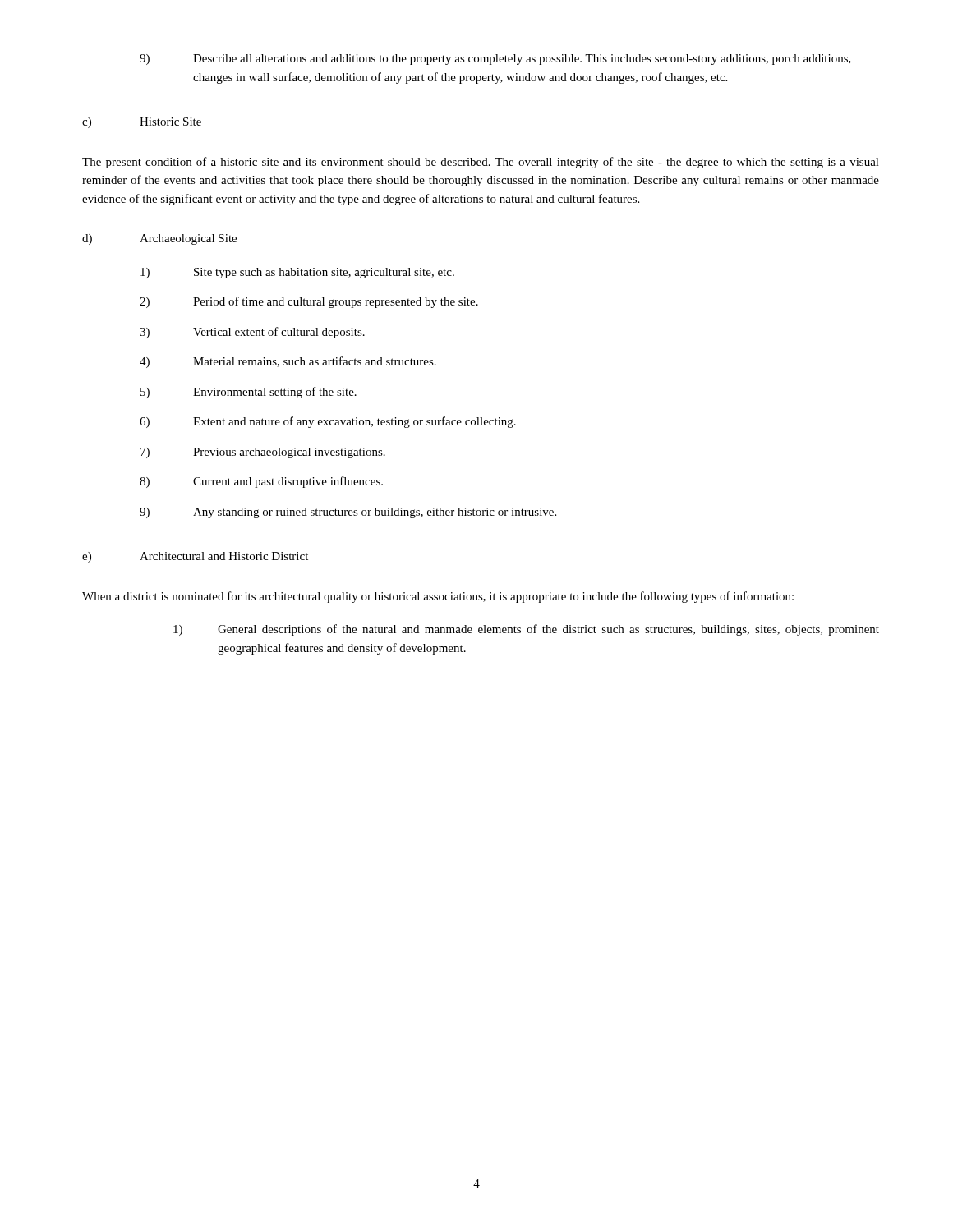Viewport: 953px width, 1232px height.
Task: Navigate to the passage starting "1) Site type"
Action: point(297,273)
